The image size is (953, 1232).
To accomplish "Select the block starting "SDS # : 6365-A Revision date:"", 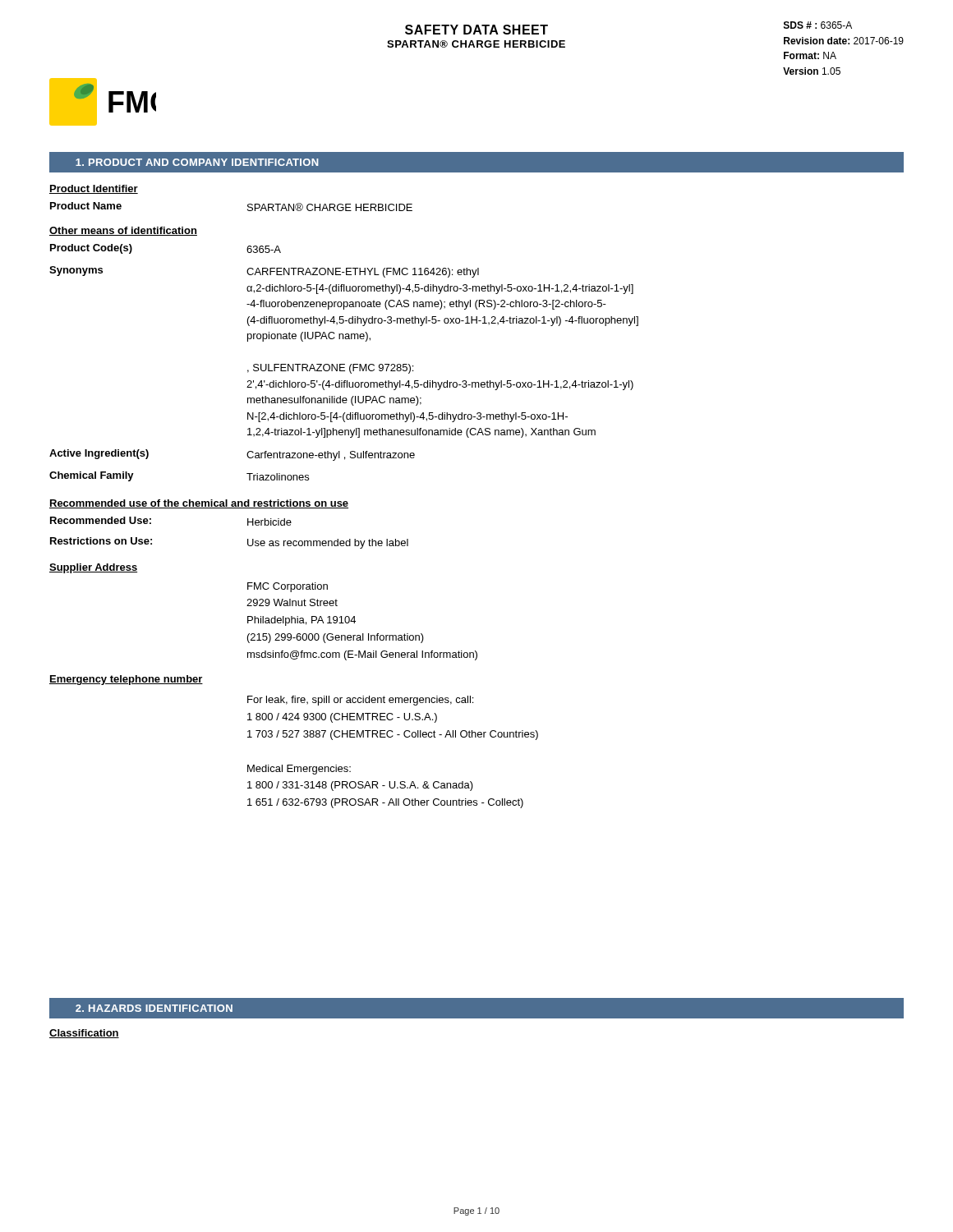I will [x=843, y=48].
